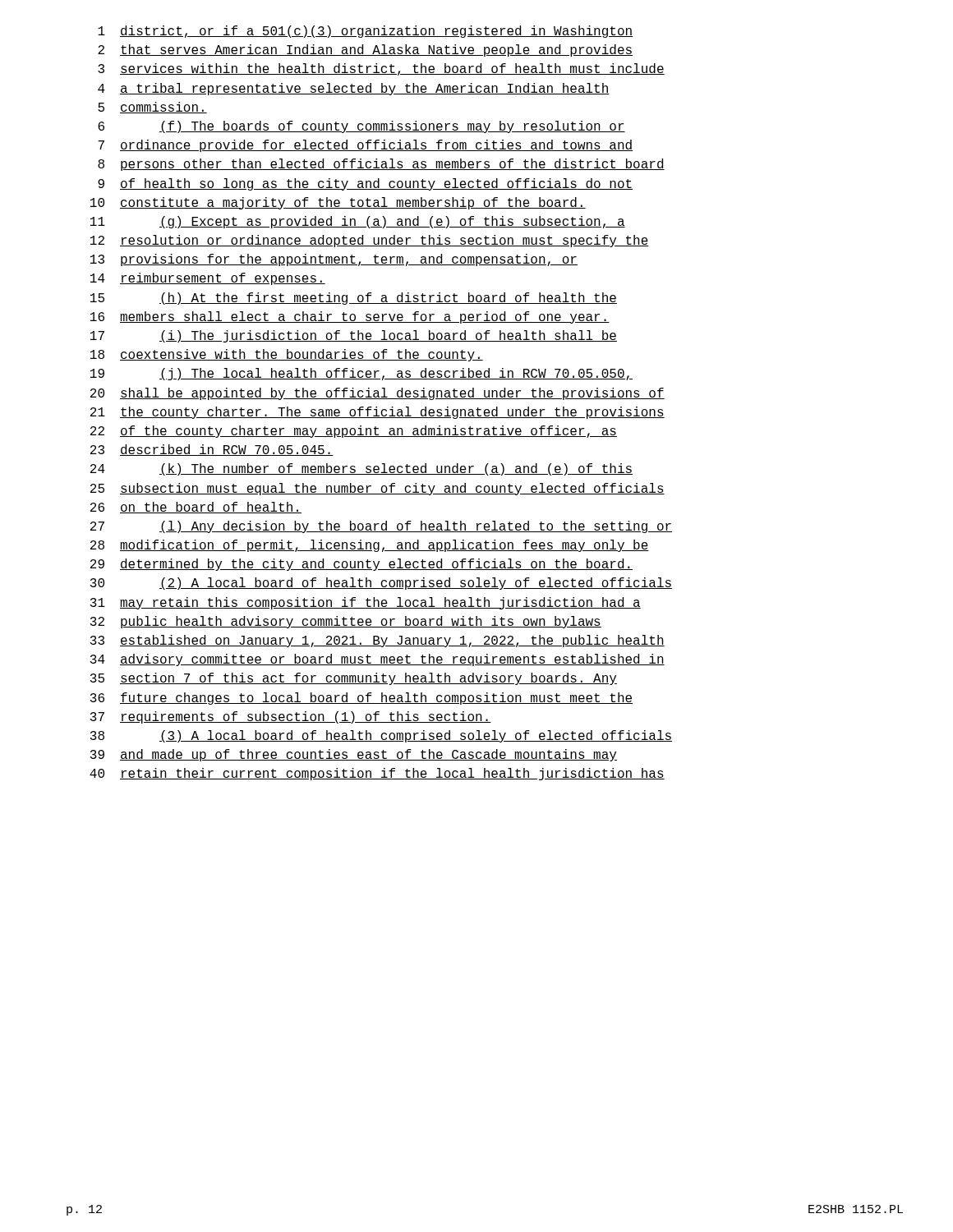Screen dimensions: 1232x953
Task: Point to the block beginning "6 (f) The boards of county commissioners may"
Action: [485, 128]
